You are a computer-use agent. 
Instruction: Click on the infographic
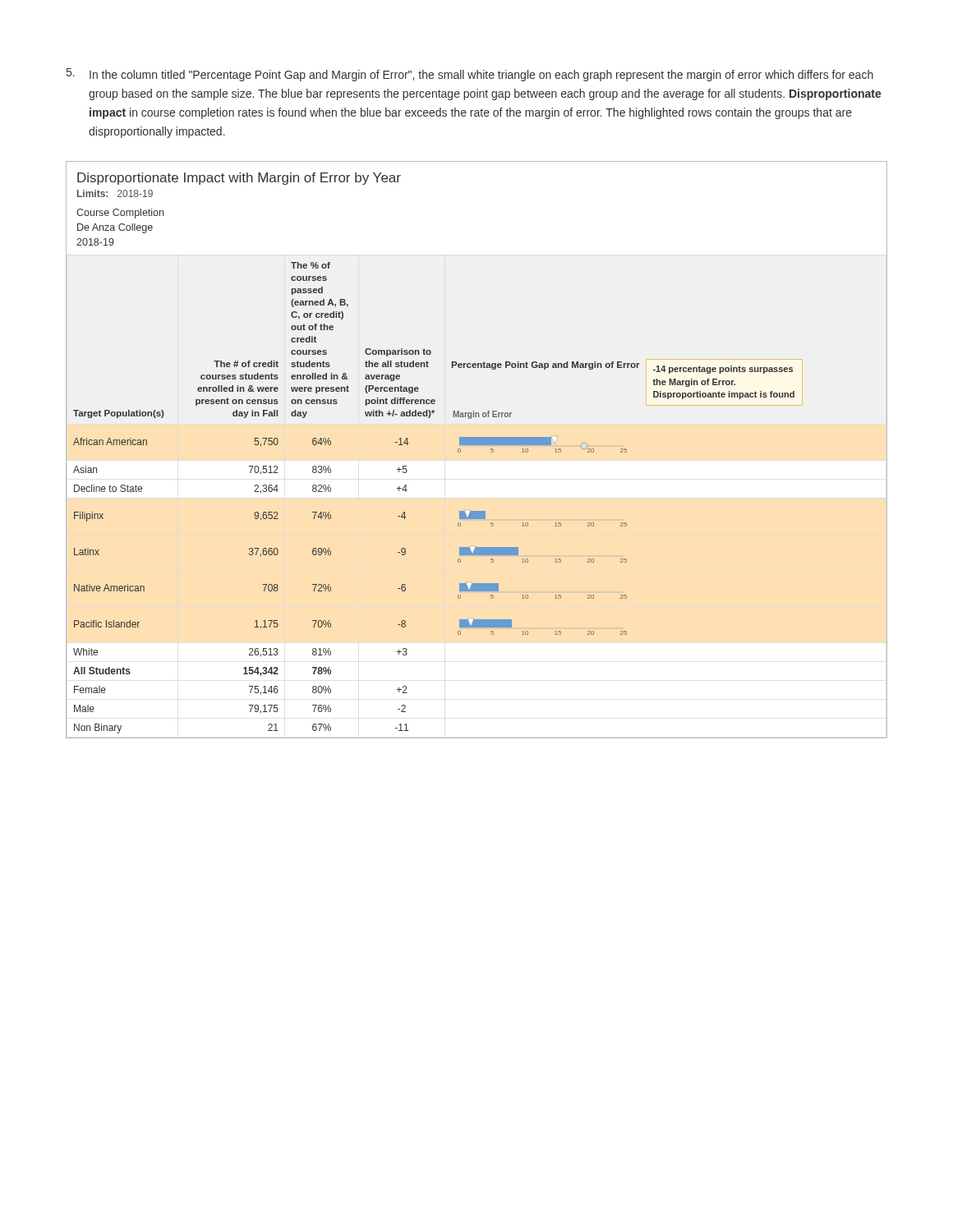click(476, 450)
